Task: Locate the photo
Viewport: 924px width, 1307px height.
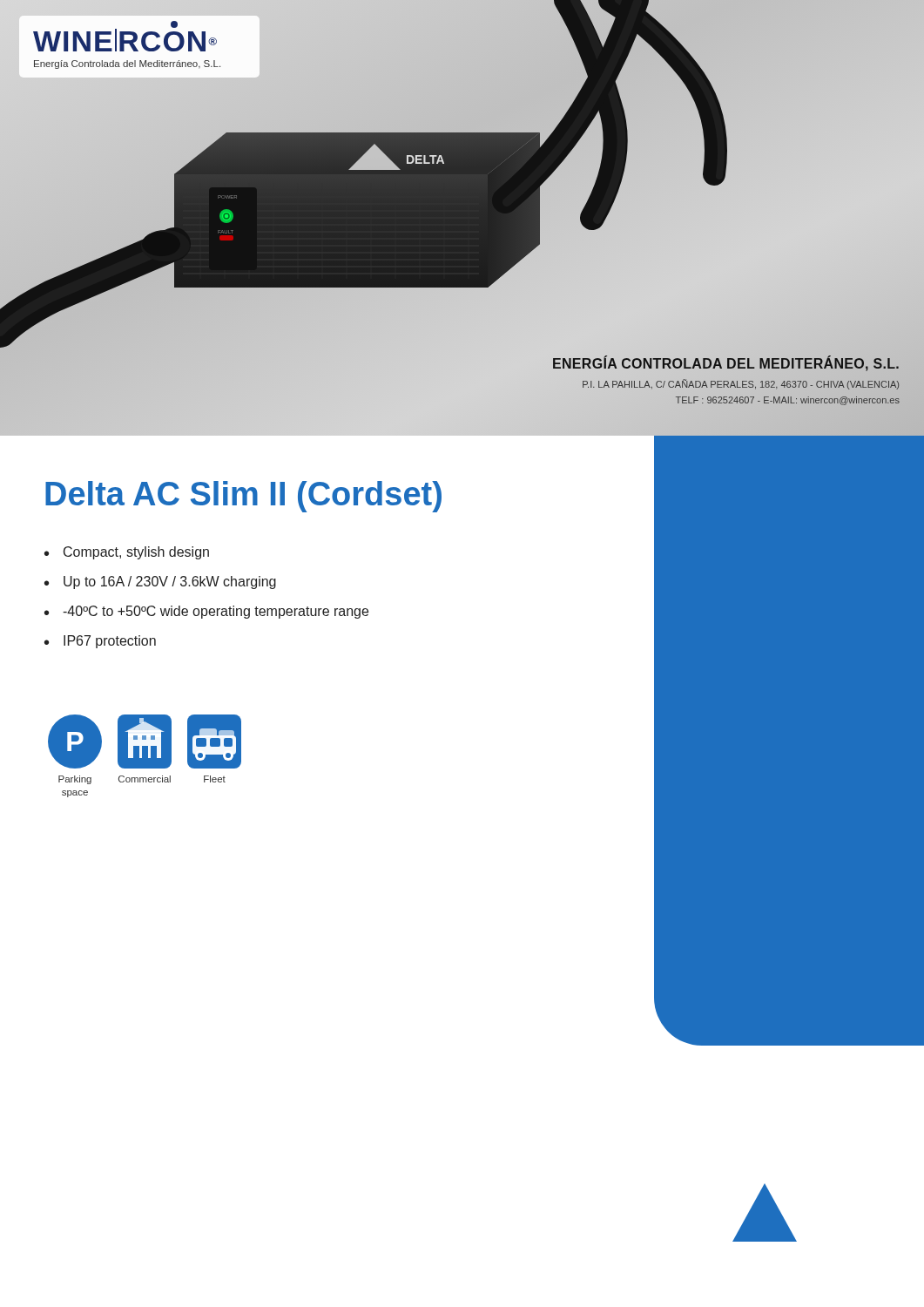Action: pyautogui.click(x=462, y=218)
